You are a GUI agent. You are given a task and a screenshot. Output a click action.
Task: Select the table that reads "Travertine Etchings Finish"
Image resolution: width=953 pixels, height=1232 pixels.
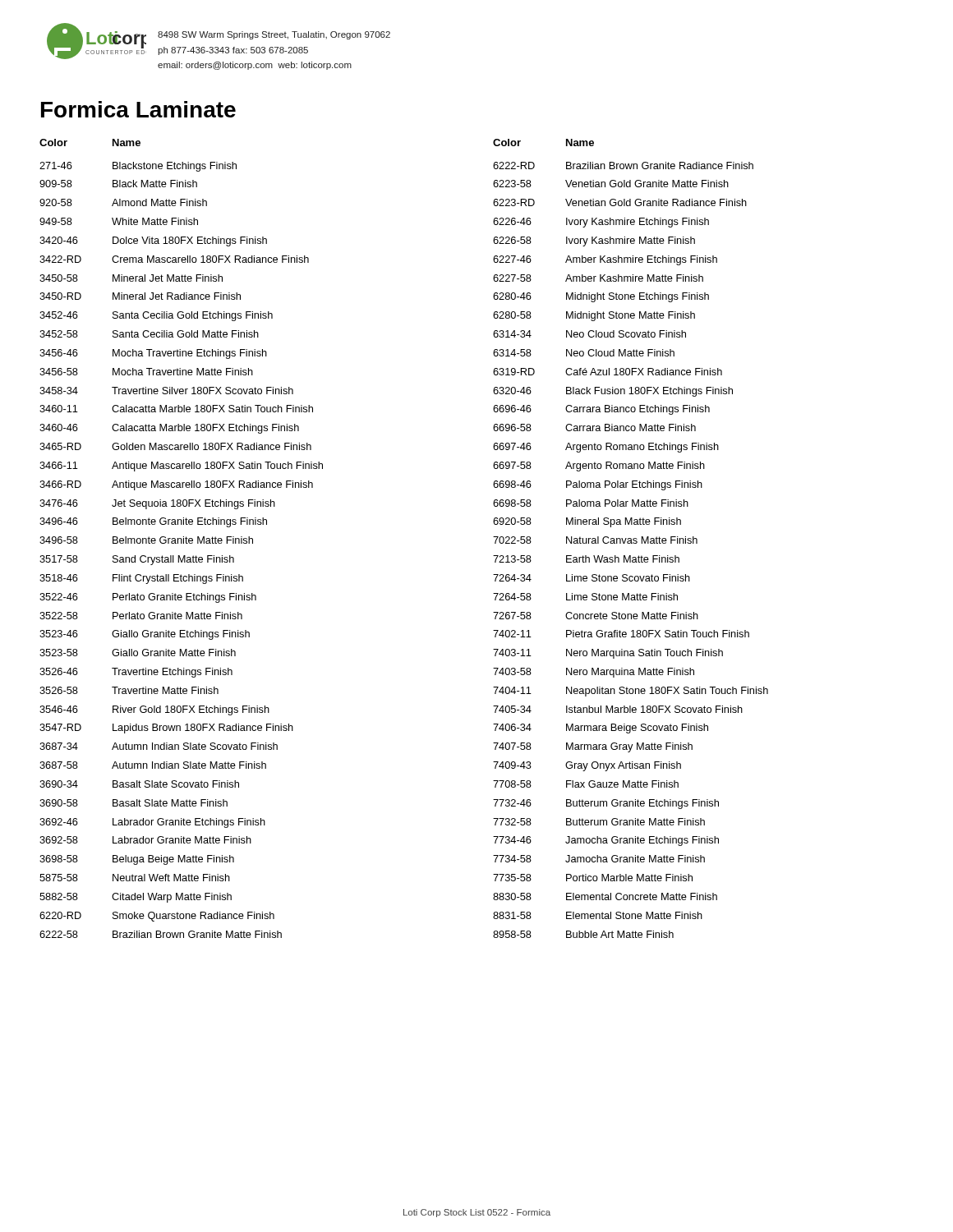click(262, 538)
